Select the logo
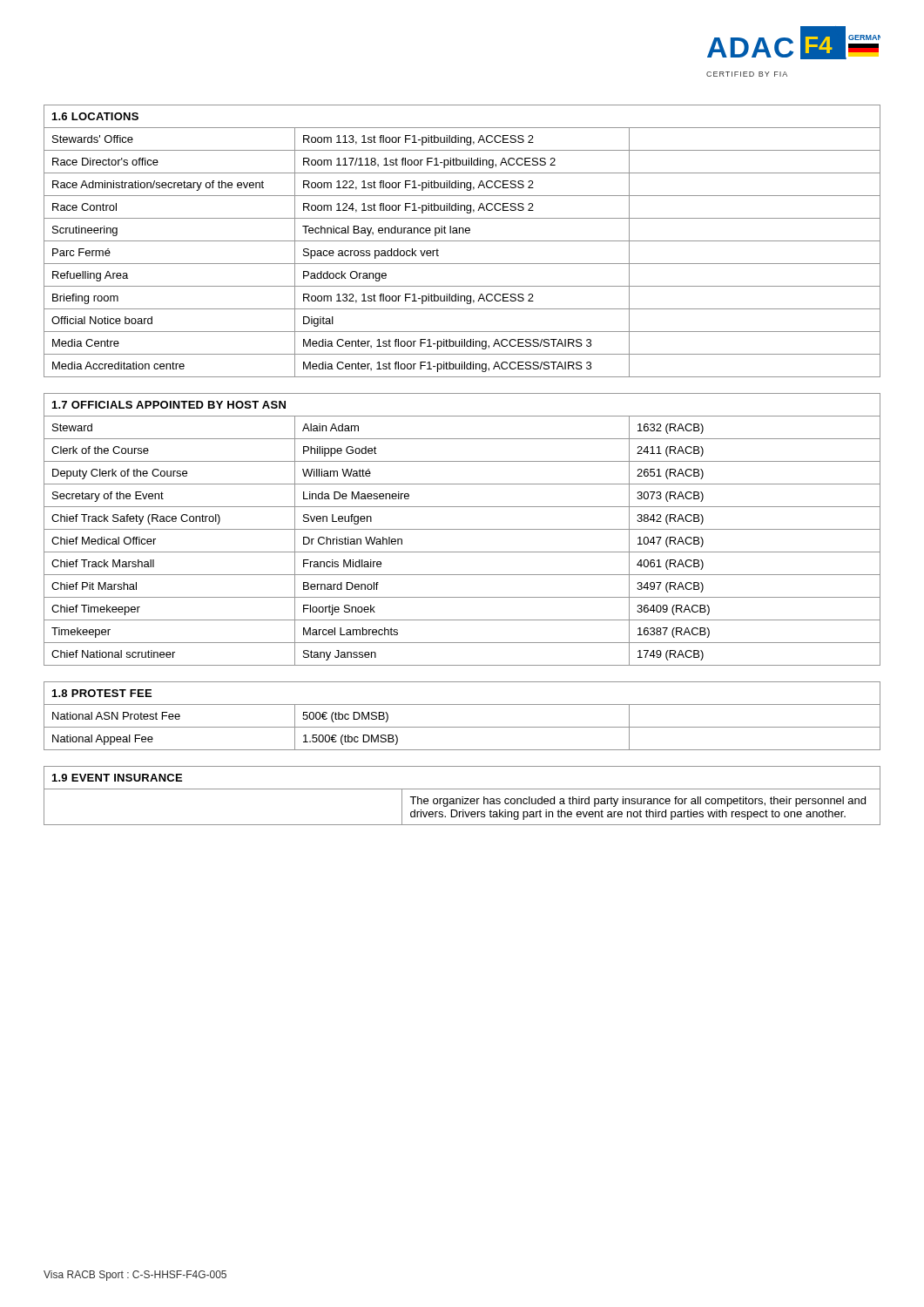Image resolution: width=924 pixels, height=1307 pixels. (793, 55)
